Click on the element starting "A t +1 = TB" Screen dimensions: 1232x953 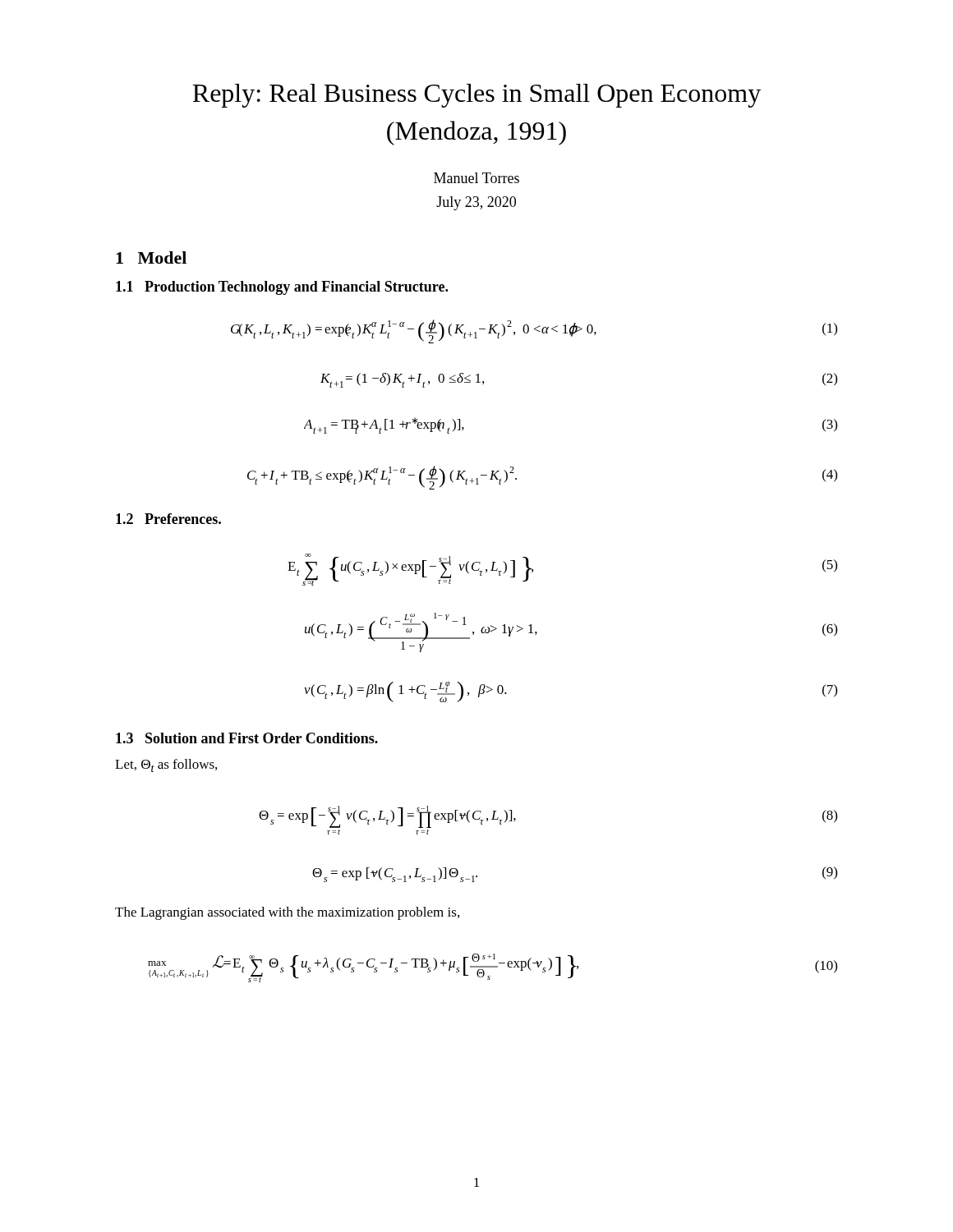click(x=386, y=425)
